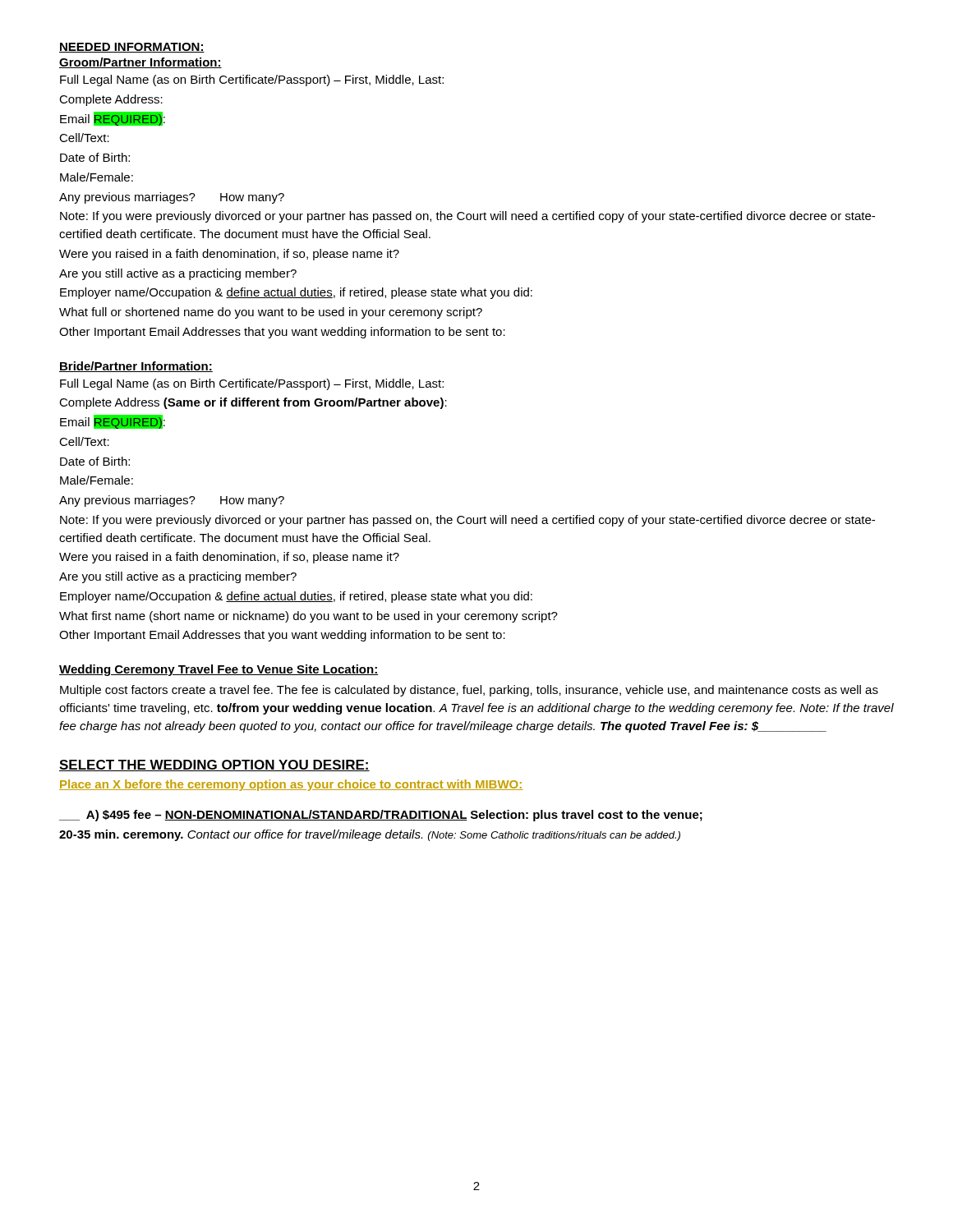The image size is (953, 1232).
Task: Locate the region starting "What full or shortened name do you want"
Action: click(476, 312)
